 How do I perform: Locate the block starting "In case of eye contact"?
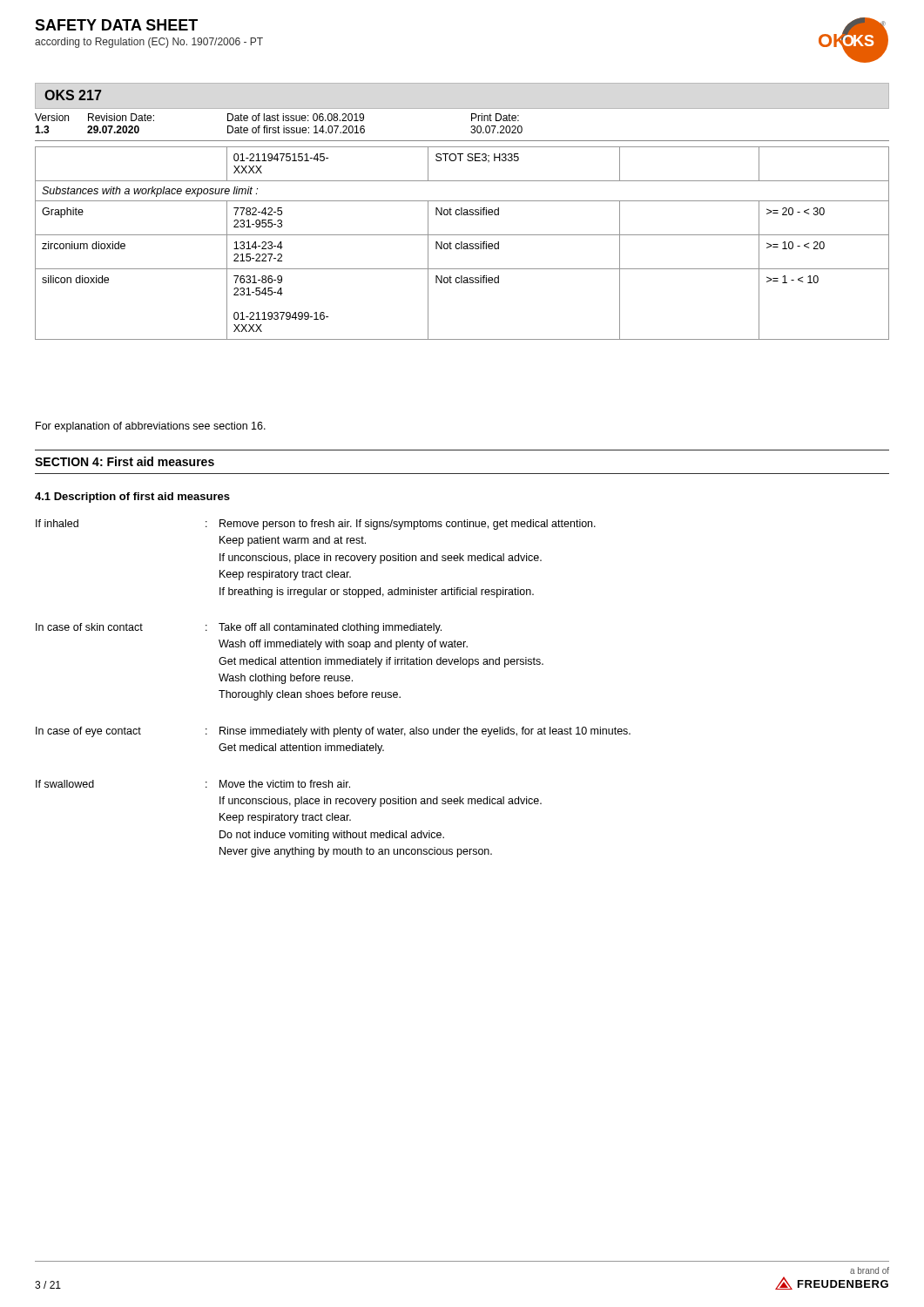pyautogui.click(x=462, y=740)
